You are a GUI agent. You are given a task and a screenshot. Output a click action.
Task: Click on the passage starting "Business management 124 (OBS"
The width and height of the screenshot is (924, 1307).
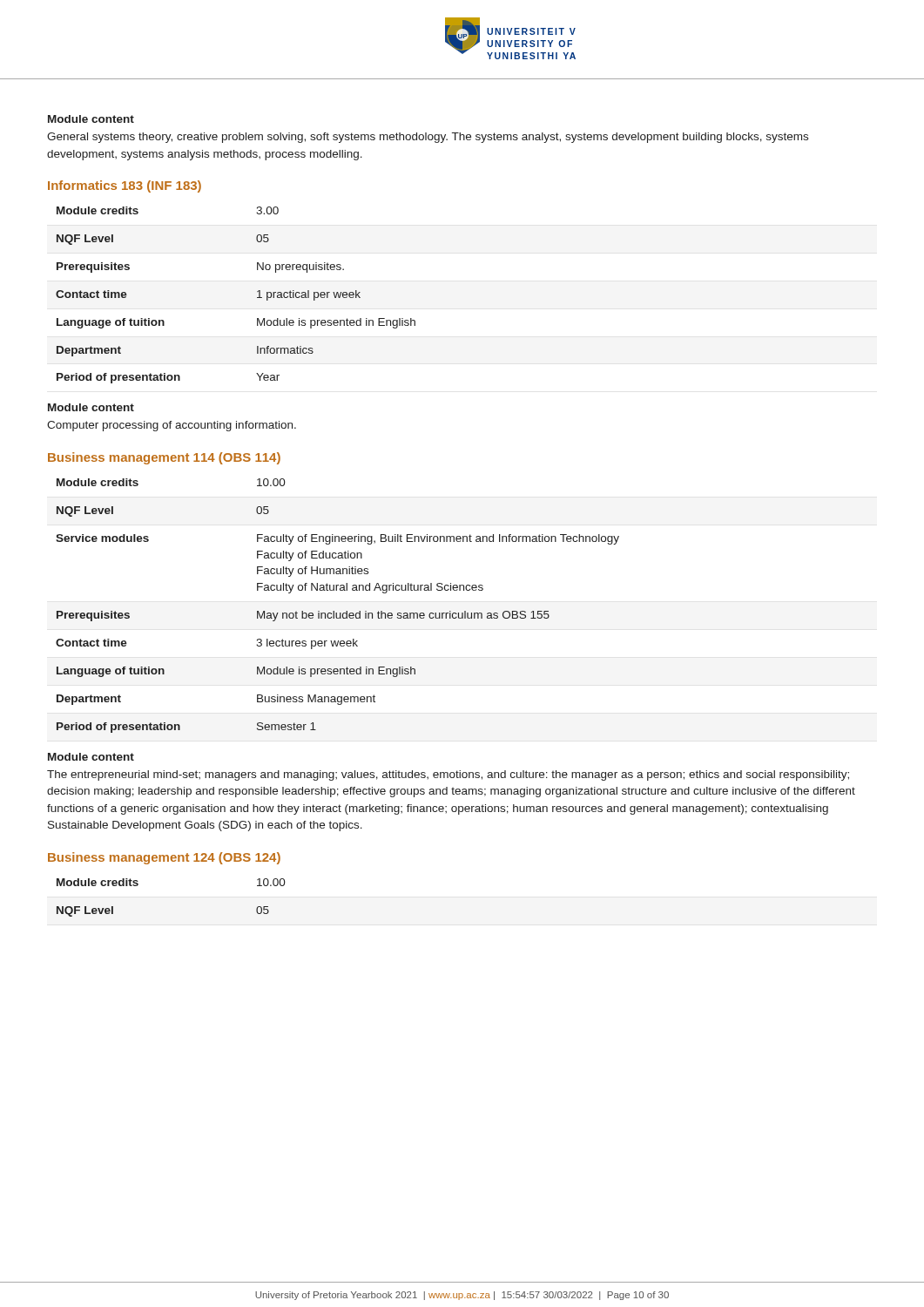coord(164,857)
